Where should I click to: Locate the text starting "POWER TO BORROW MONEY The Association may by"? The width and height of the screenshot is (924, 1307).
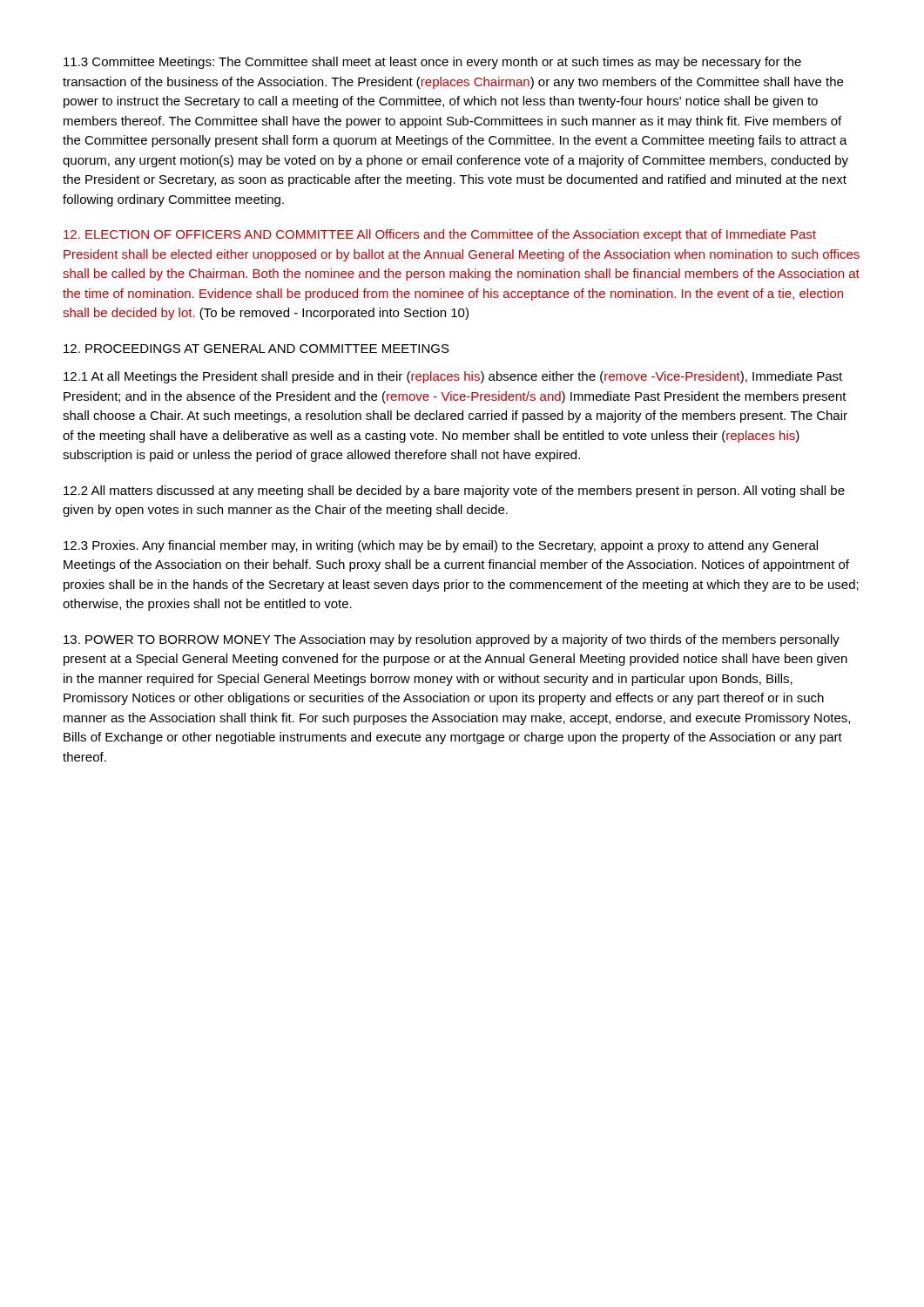tap(457, 697)
